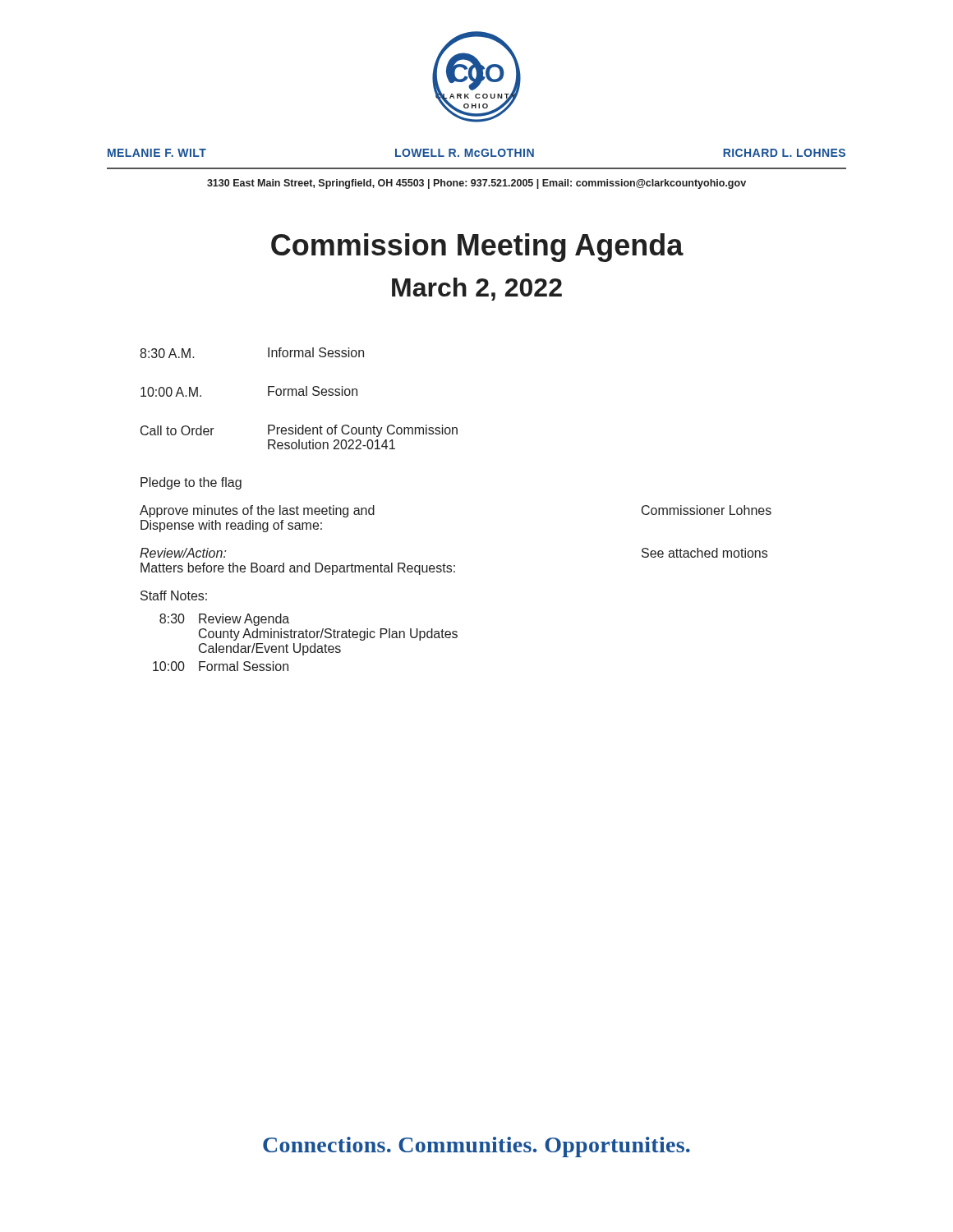Click on the element starting "Connections. Communities. Opportunities."
The width and height of the screenshot is (953, 1232).
(476, 1145)
